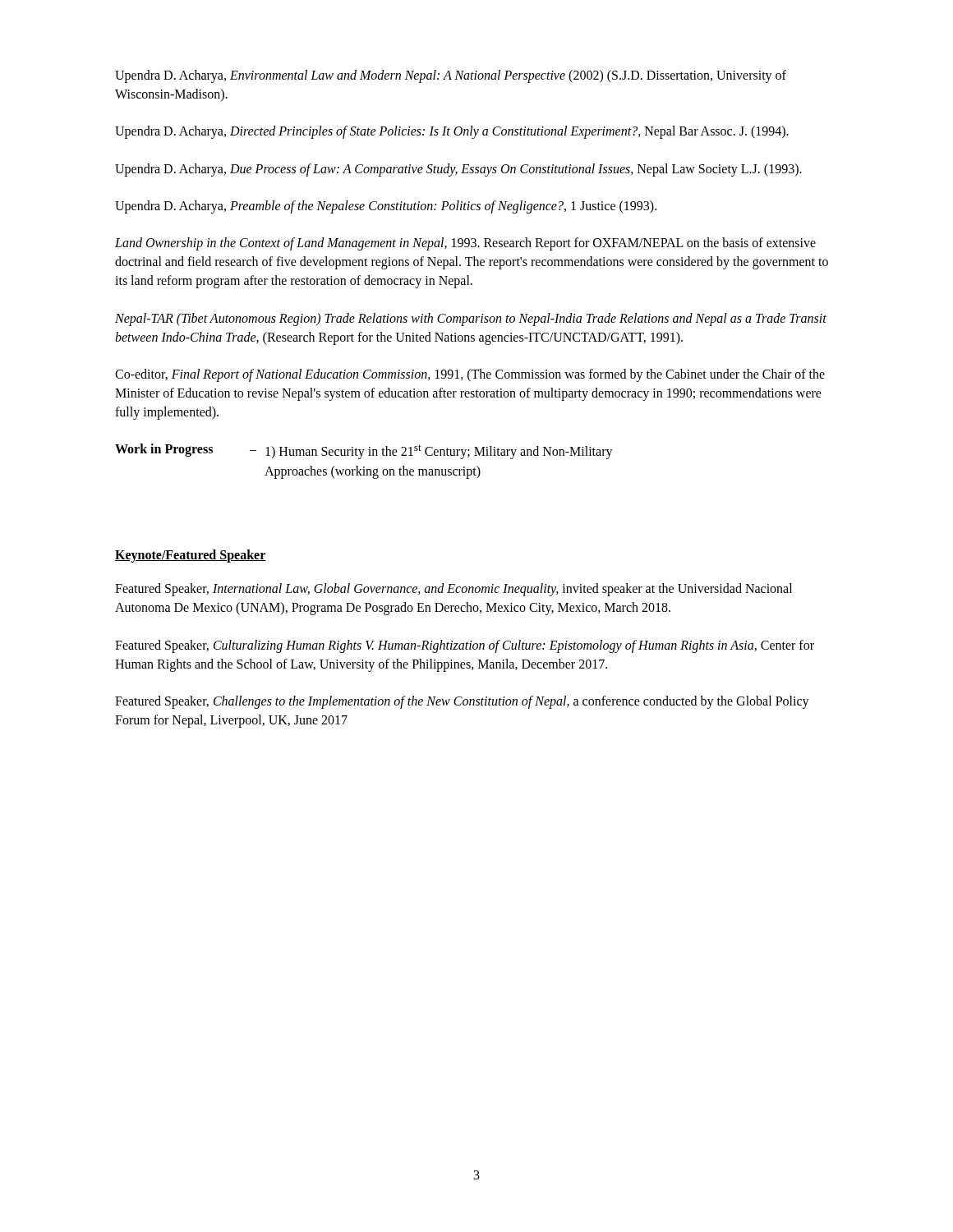Locate the region starting "Upendra D. Acharya, Due Process of Law:"
This screenshot has height=1232, width=953.
click(459, 168)
